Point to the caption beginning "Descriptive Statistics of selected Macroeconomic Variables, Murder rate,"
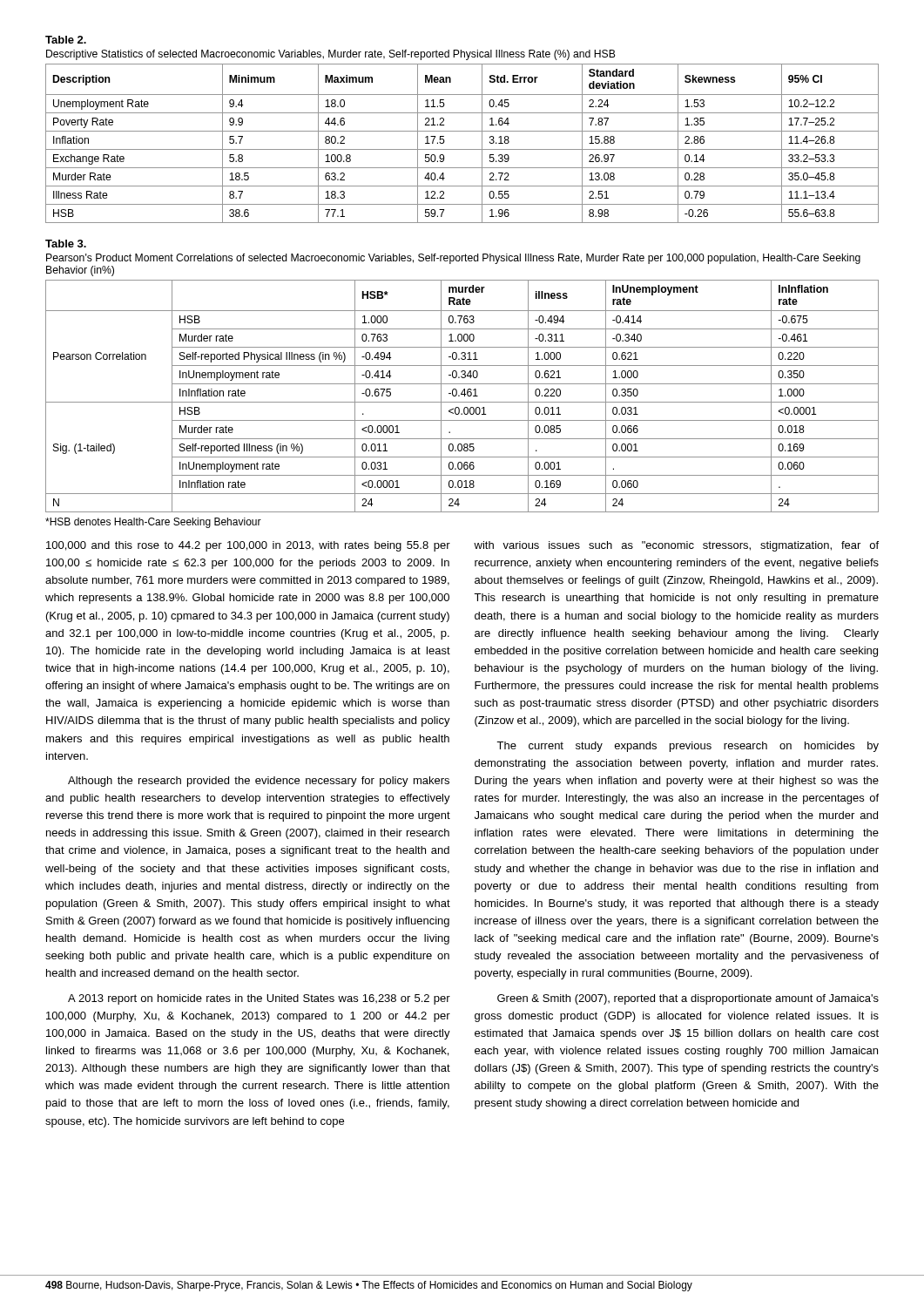 (330, 54)
